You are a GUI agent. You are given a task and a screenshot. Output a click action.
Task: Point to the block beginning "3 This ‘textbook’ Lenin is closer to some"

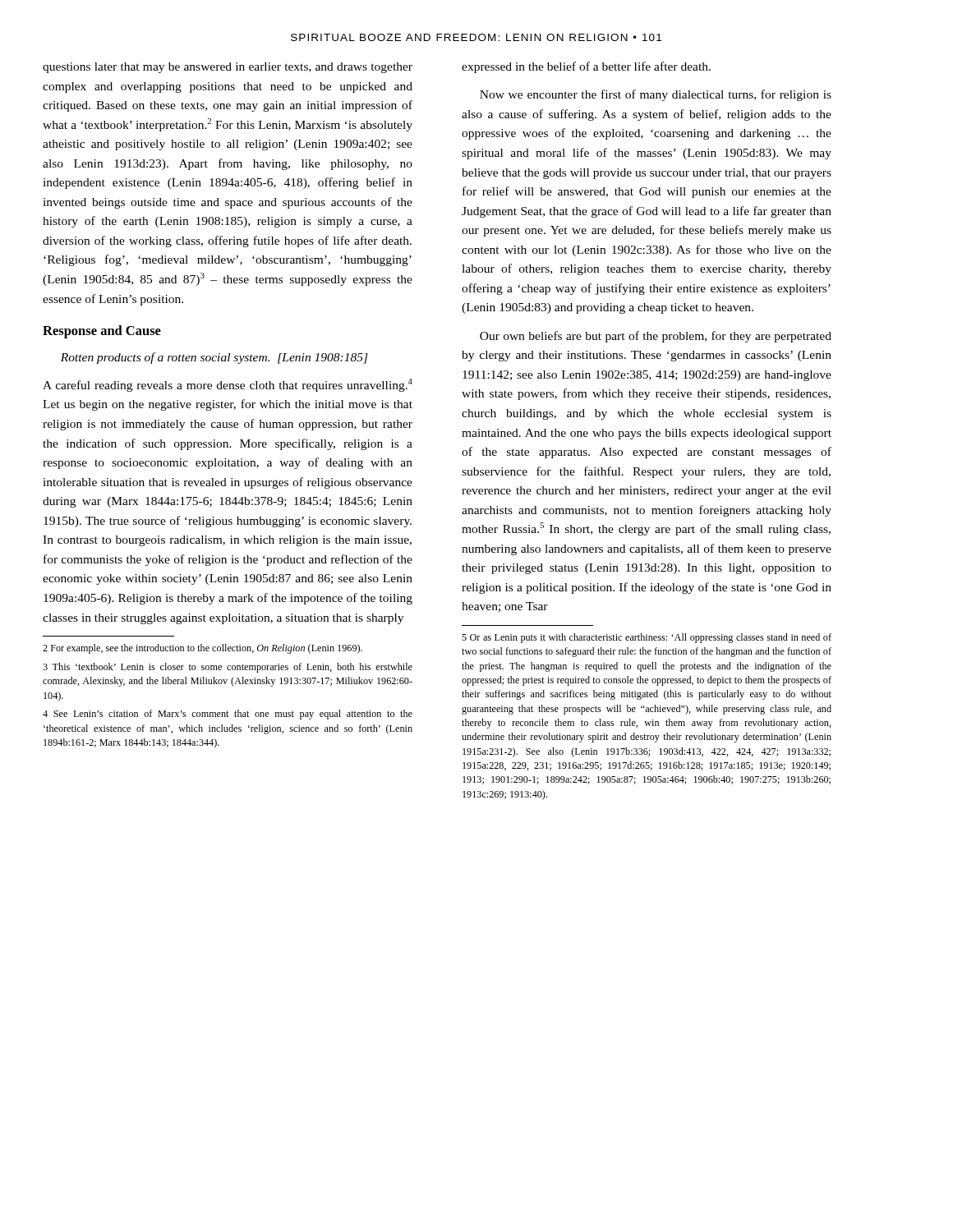coord(228,682)
